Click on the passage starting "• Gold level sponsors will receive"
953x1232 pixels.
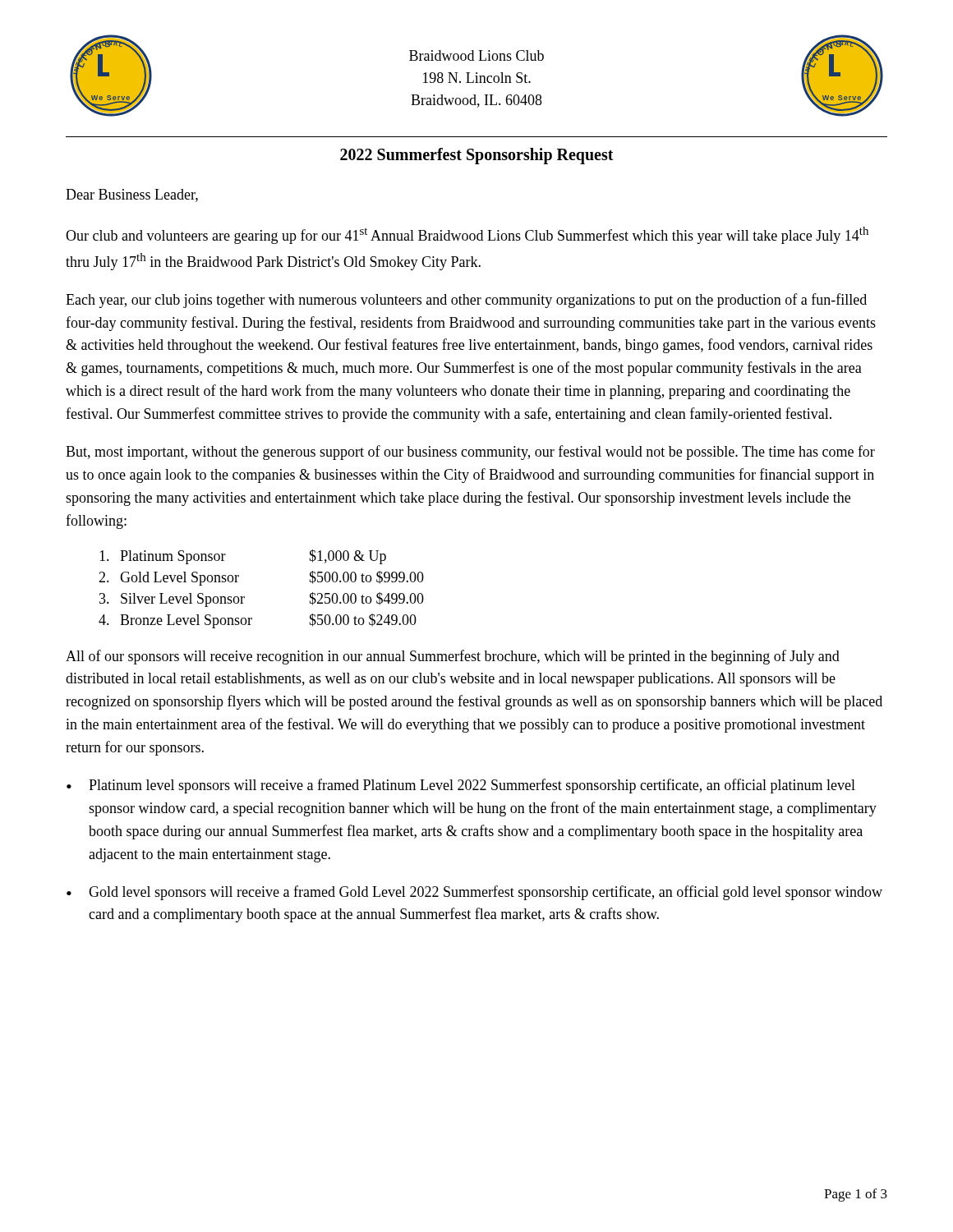pyautogui.click(x=476, y=904)
